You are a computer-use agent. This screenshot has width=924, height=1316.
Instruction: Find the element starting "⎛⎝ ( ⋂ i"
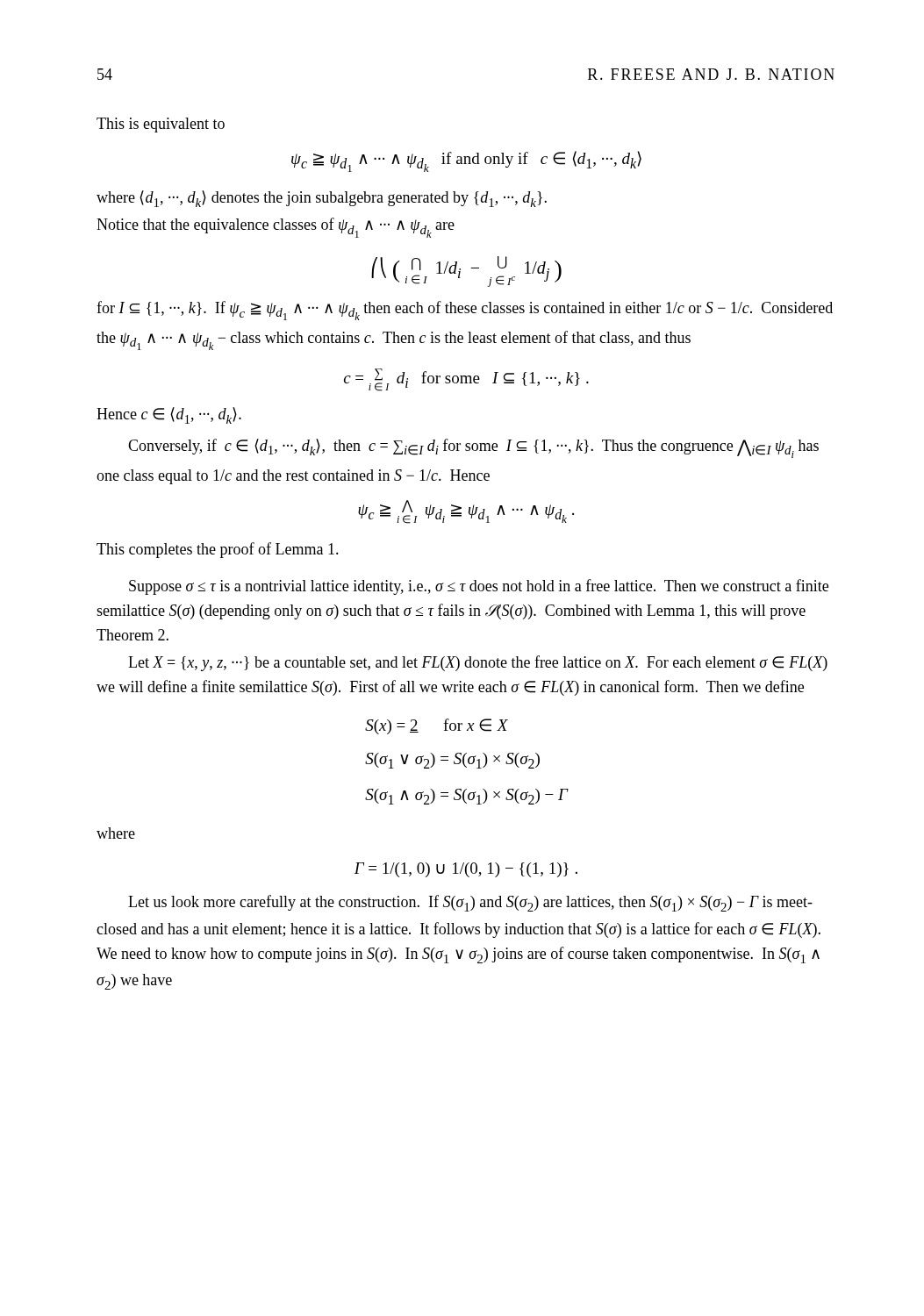click(x=466, y=270)
